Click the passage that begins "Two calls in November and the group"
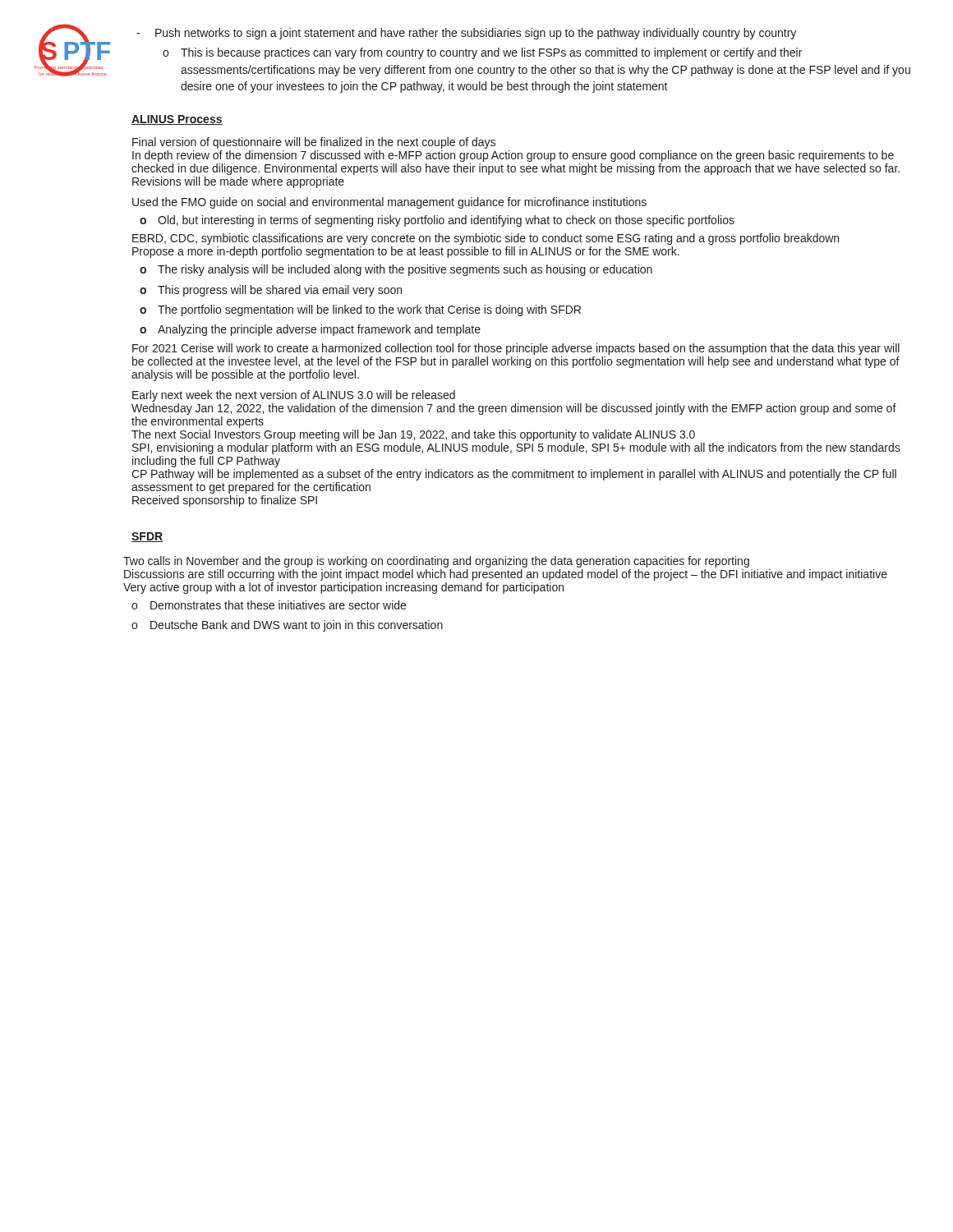The width and height of the screenshot is (953, 1232). pyautogui.click(x=518, y=561)
